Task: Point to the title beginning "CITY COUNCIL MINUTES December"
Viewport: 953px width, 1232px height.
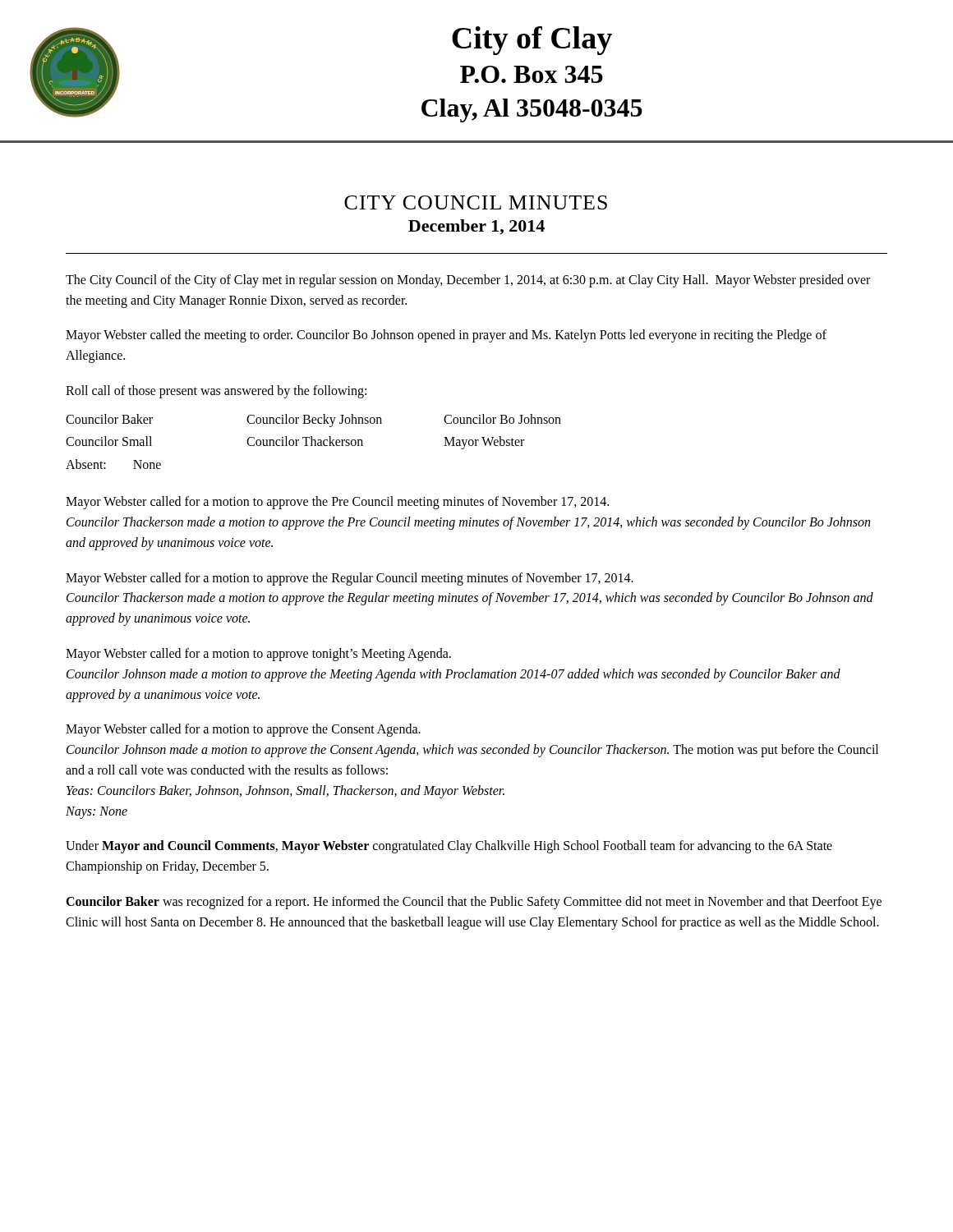Action: click(476, 213)
